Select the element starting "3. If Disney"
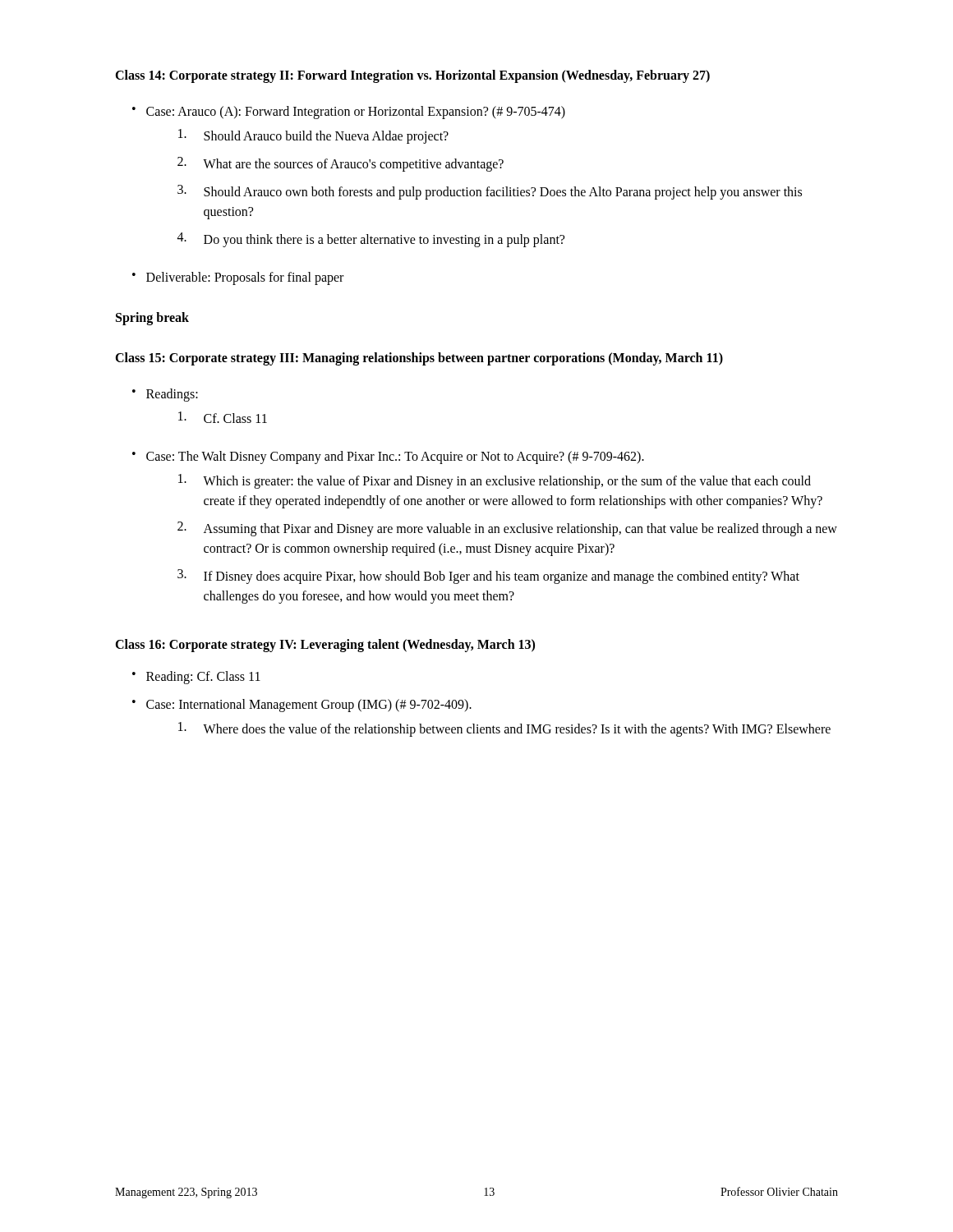Screen dimensions: 1232x953 tap(508, 586)
